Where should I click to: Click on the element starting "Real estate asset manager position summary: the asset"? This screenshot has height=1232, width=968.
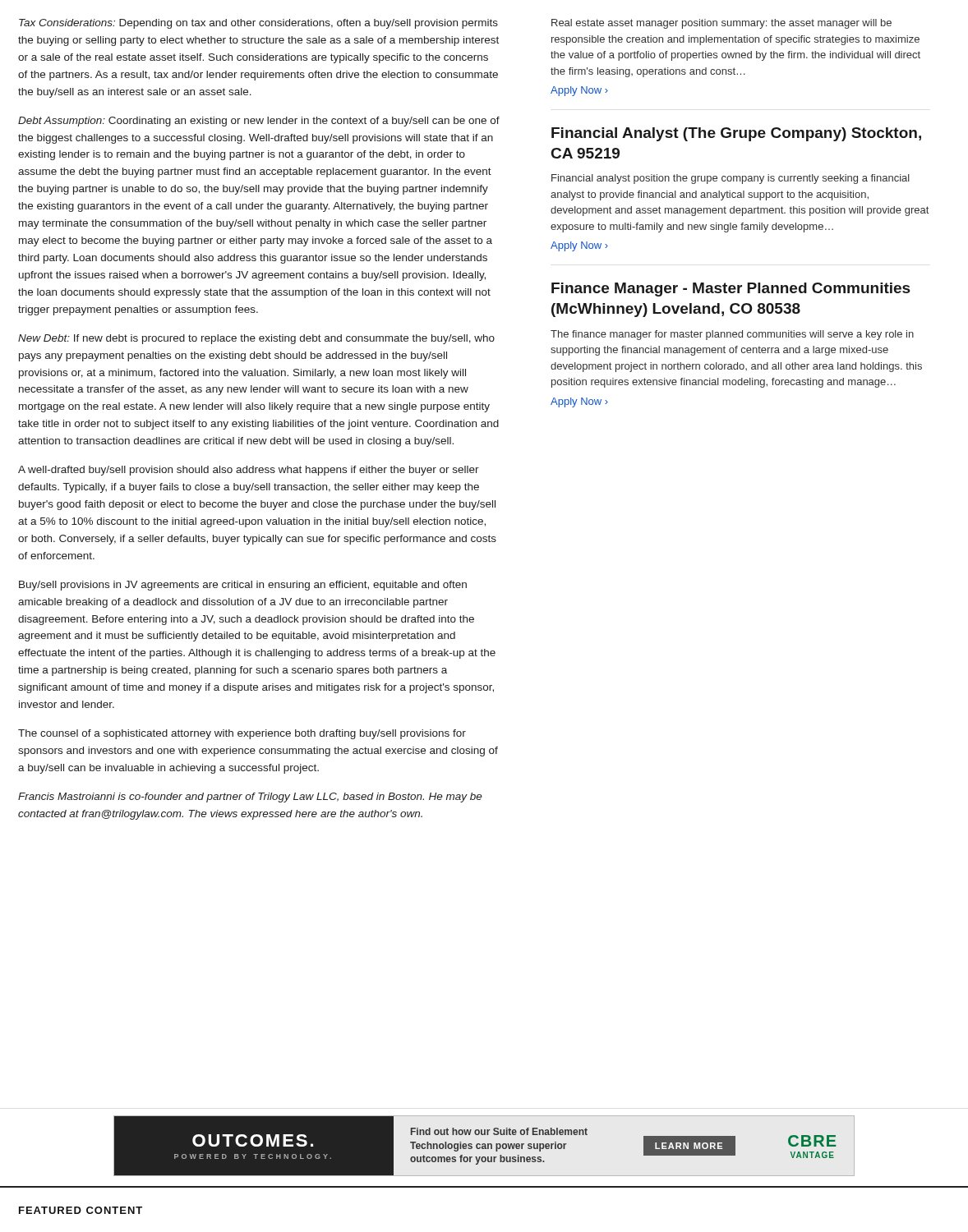pos(736,47)
